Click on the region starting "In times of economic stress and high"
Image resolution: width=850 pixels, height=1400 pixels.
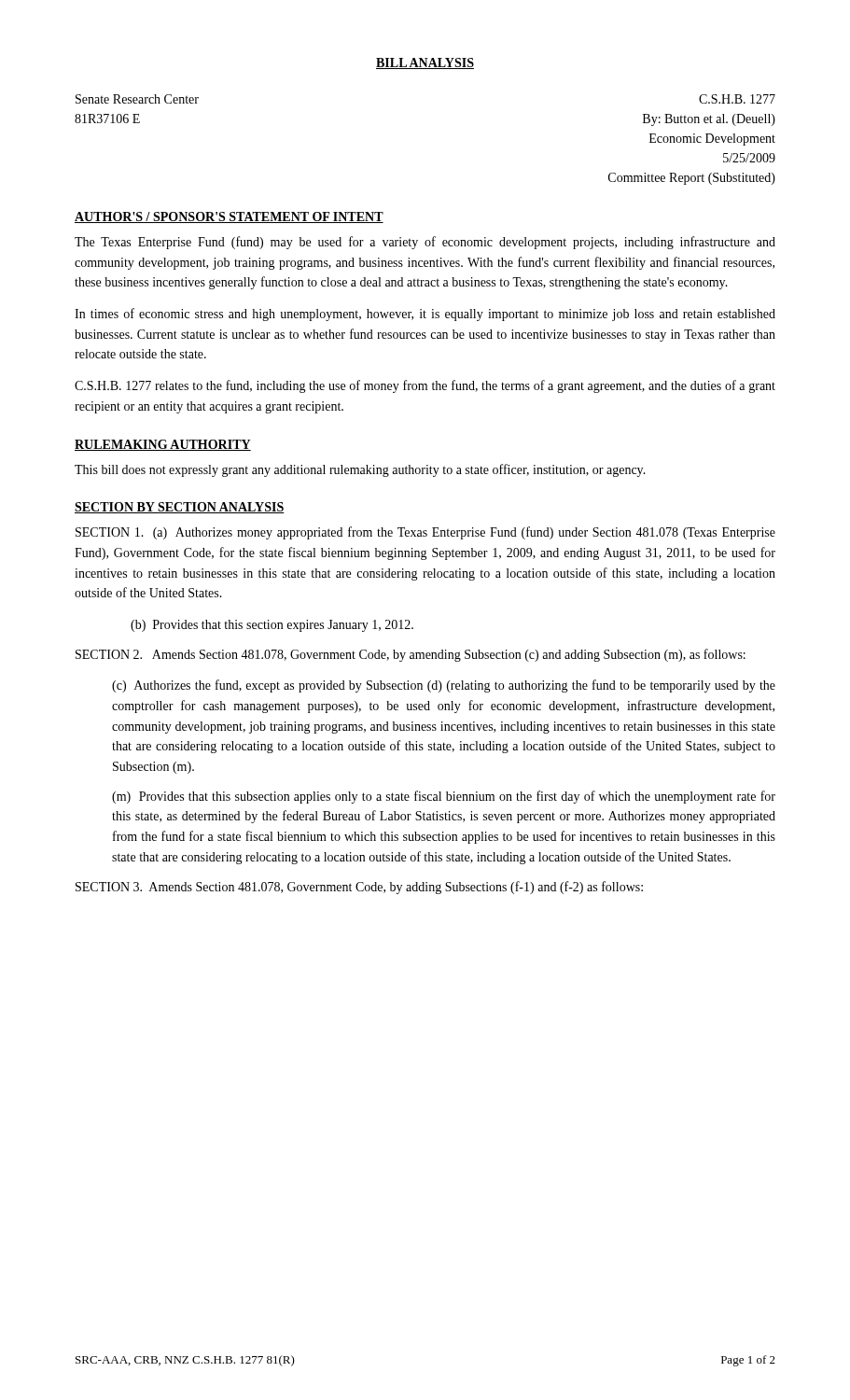click(425, 334)
